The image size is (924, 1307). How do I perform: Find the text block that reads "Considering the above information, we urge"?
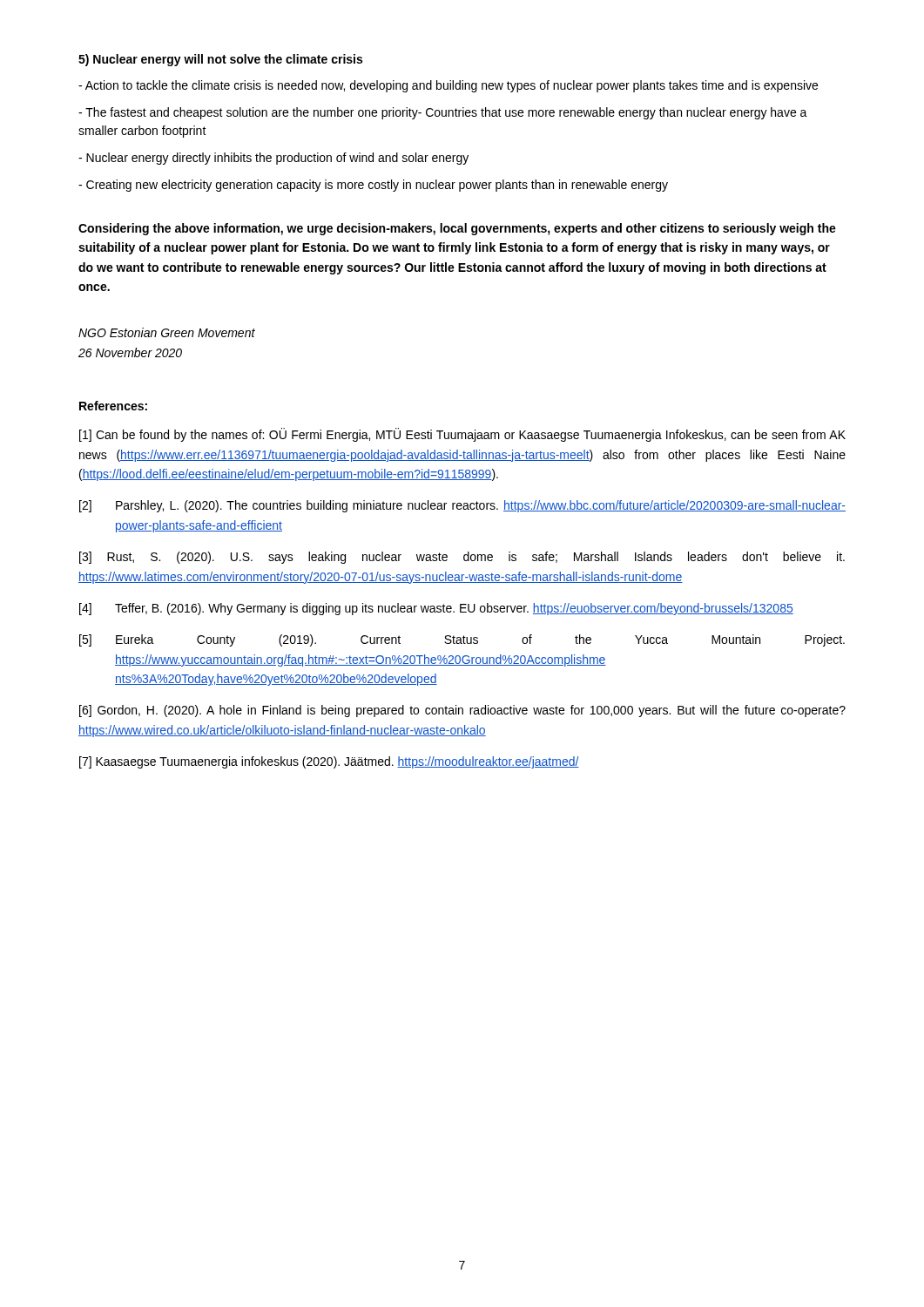[x=457, y=258]
